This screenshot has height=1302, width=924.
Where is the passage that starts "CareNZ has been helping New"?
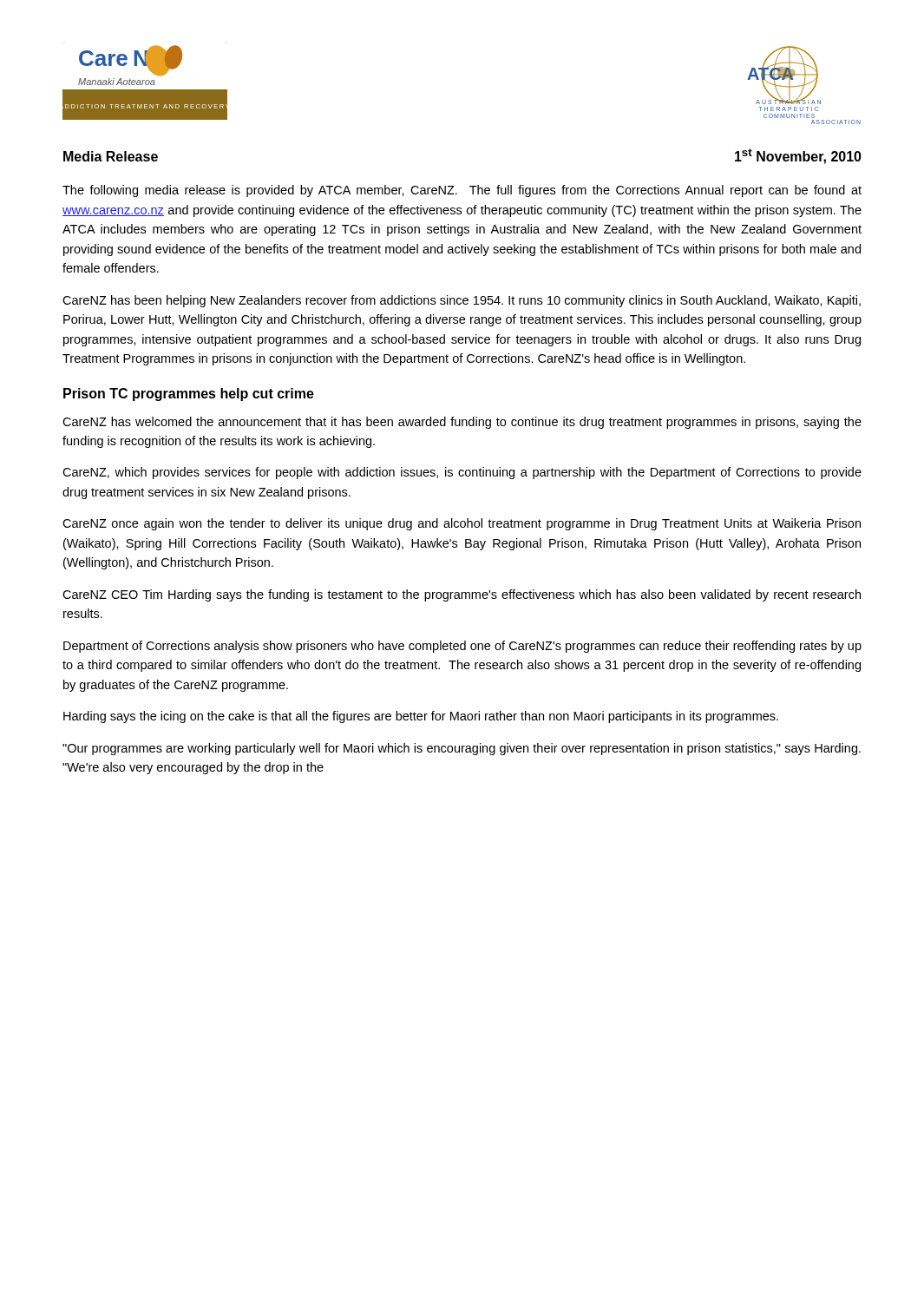(462, 329)
